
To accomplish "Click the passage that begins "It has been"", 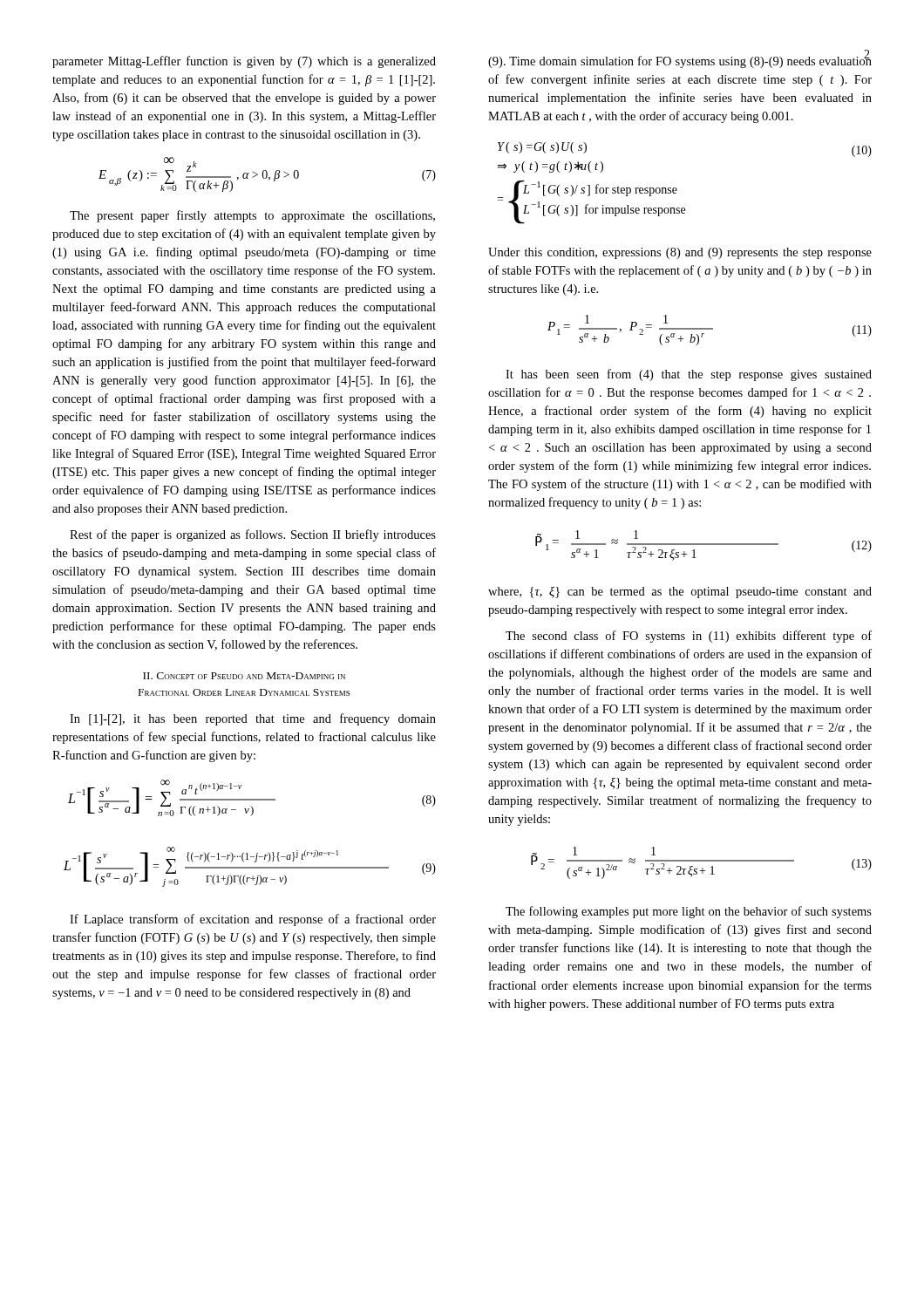I will click(x=680, y=439).
